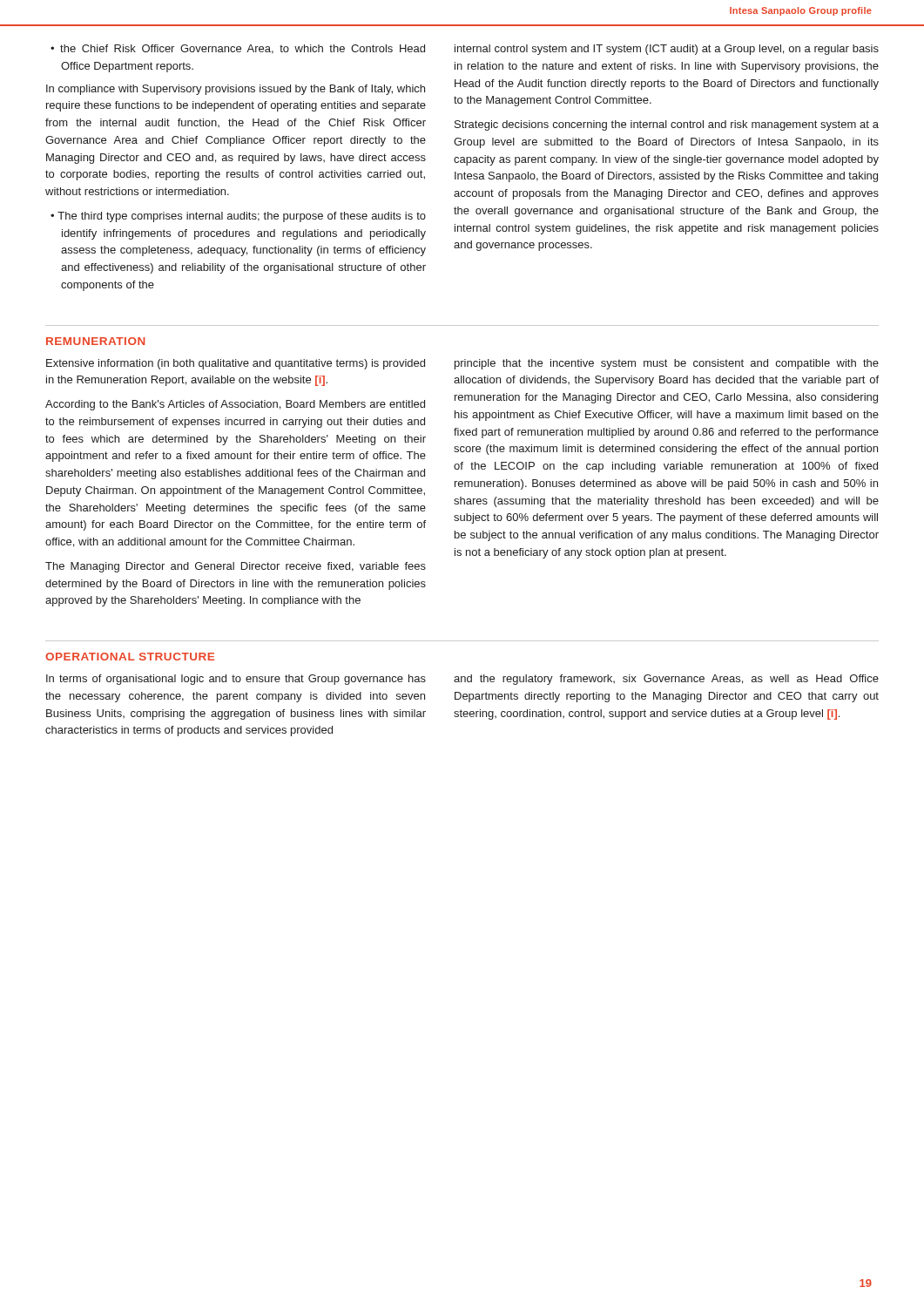Find the text starting "According to the"

pyautogui.click(x=236, y=473)
